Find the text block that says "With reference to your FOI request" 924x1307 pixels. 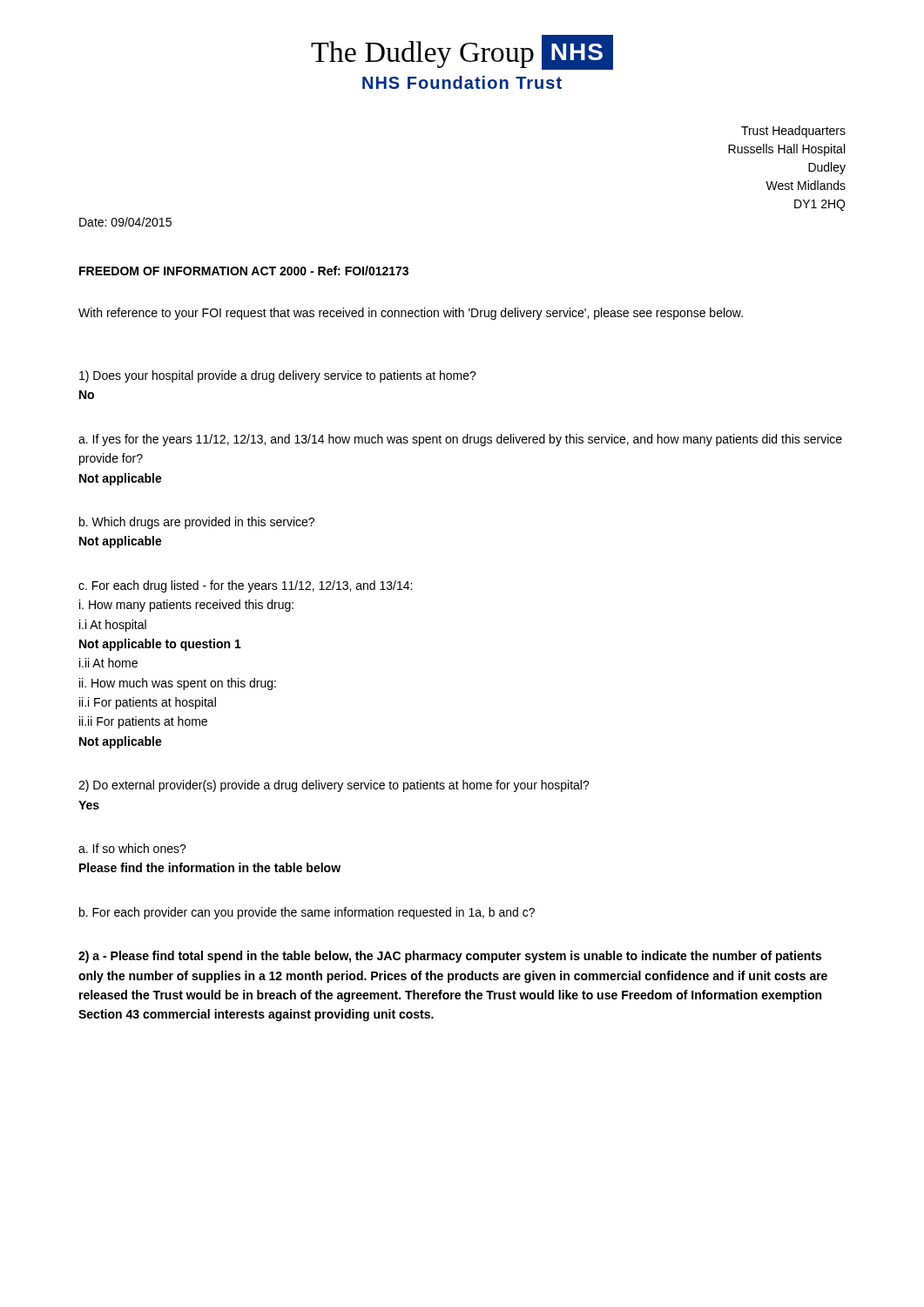click(411, 313)
